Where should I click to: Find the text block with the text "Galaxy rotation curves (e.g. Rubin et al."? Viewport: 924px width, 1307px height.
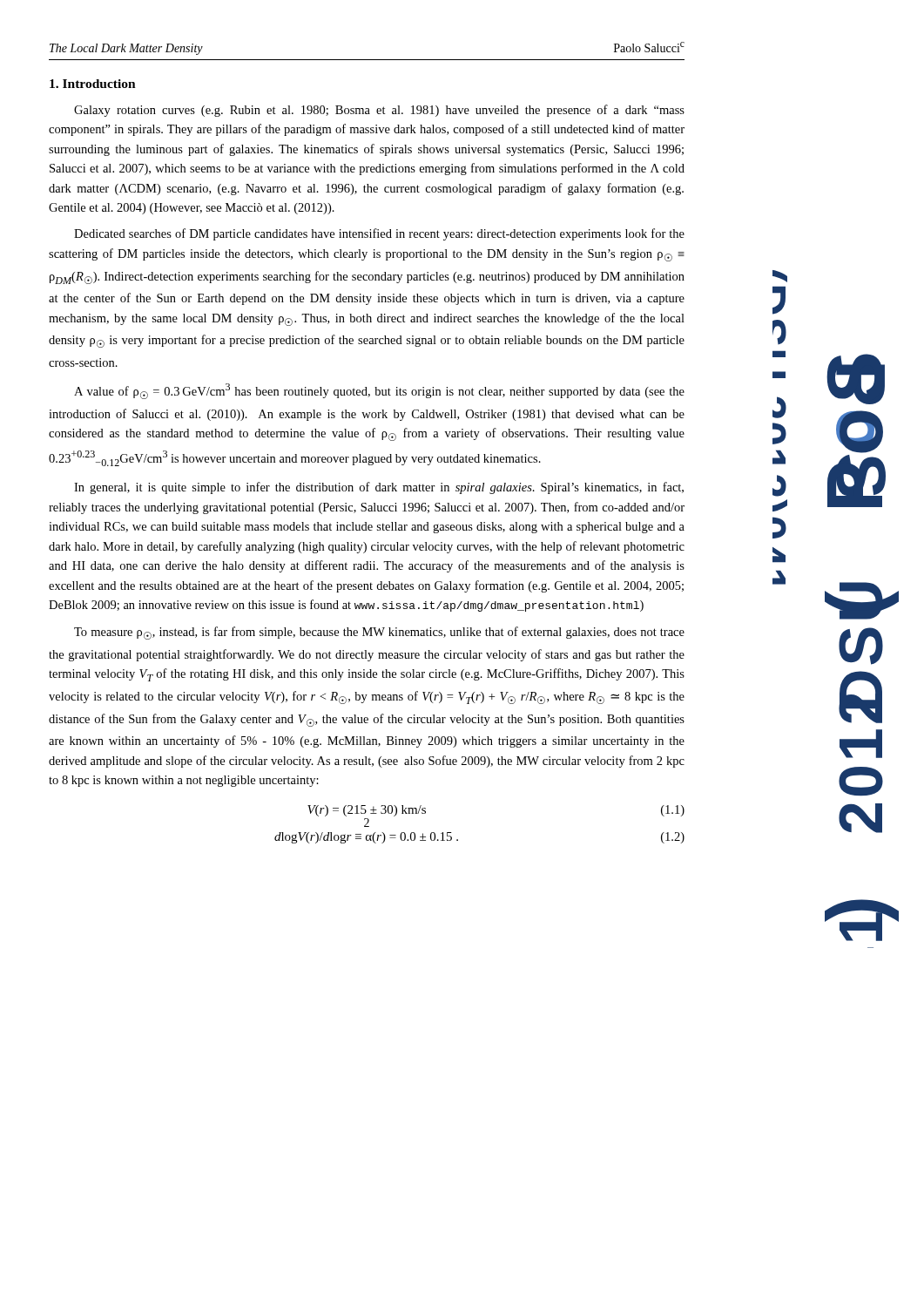click(367, 158)
